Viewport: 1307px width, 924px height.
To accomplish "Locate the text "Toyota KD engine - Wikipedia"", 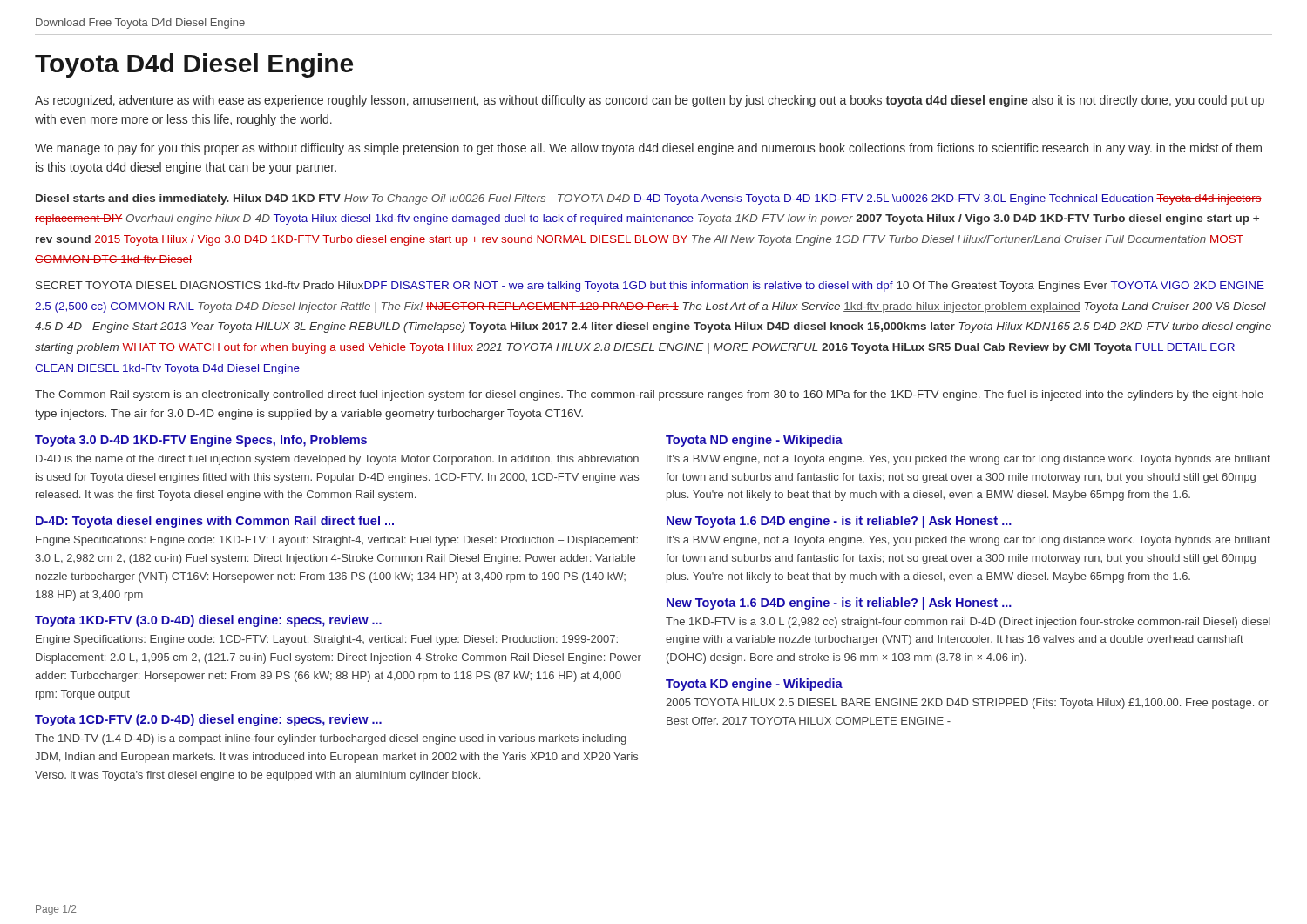I will click(754, 684).
